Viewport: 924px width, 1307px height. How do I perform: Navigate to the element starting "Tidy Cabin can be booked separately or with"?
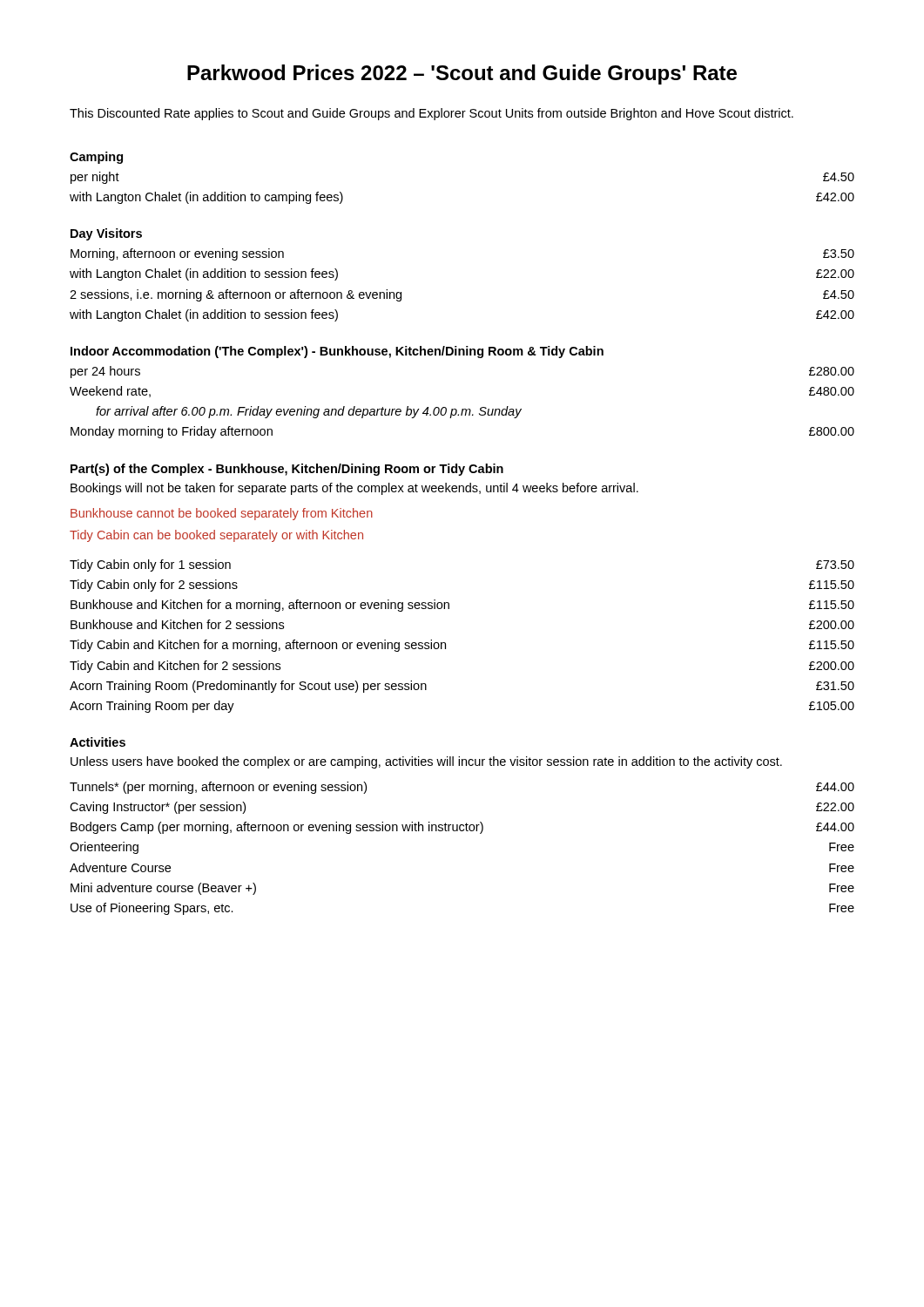217,535
